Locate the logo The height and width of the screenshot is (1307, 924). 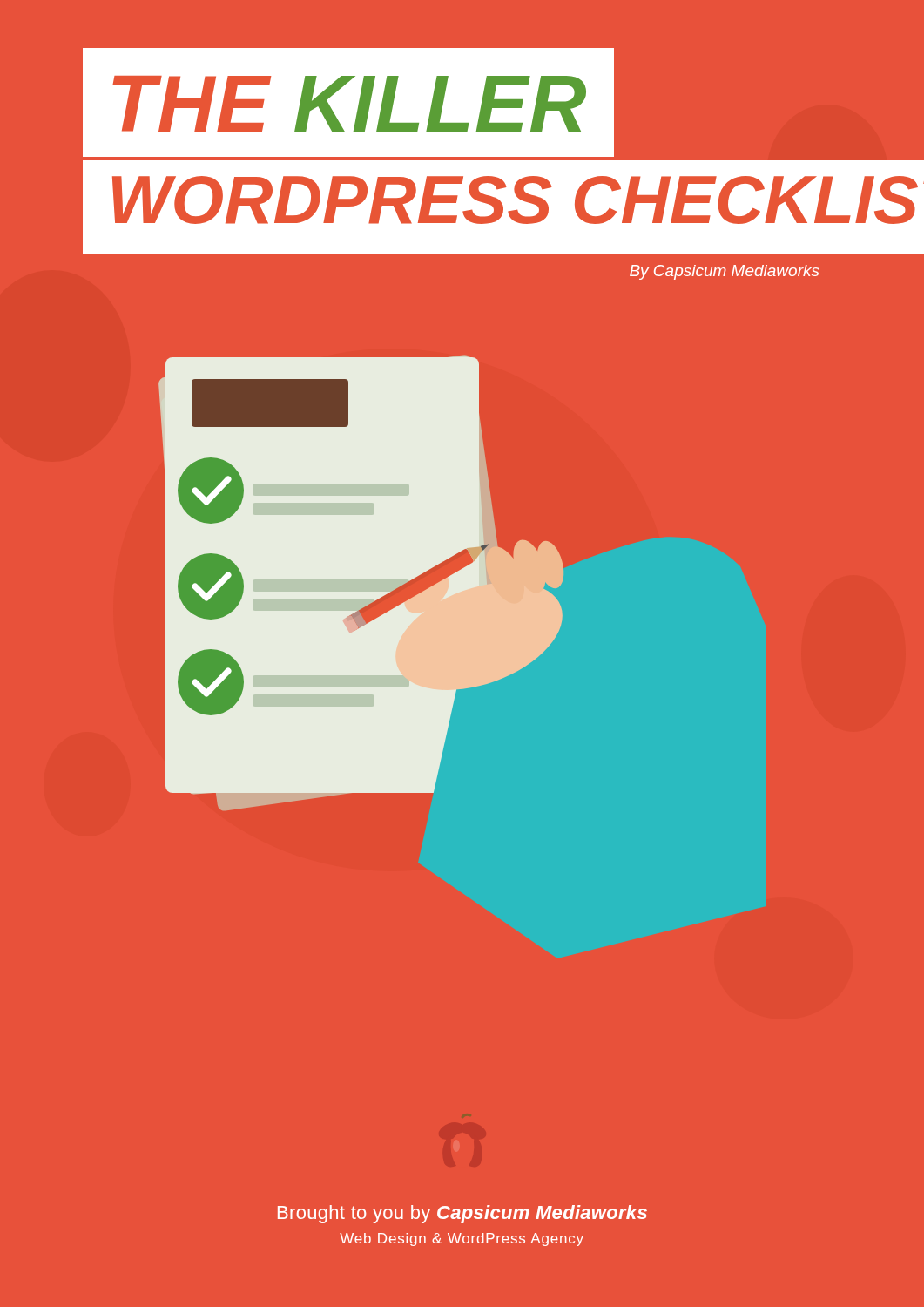click(x=462, y=1141)
